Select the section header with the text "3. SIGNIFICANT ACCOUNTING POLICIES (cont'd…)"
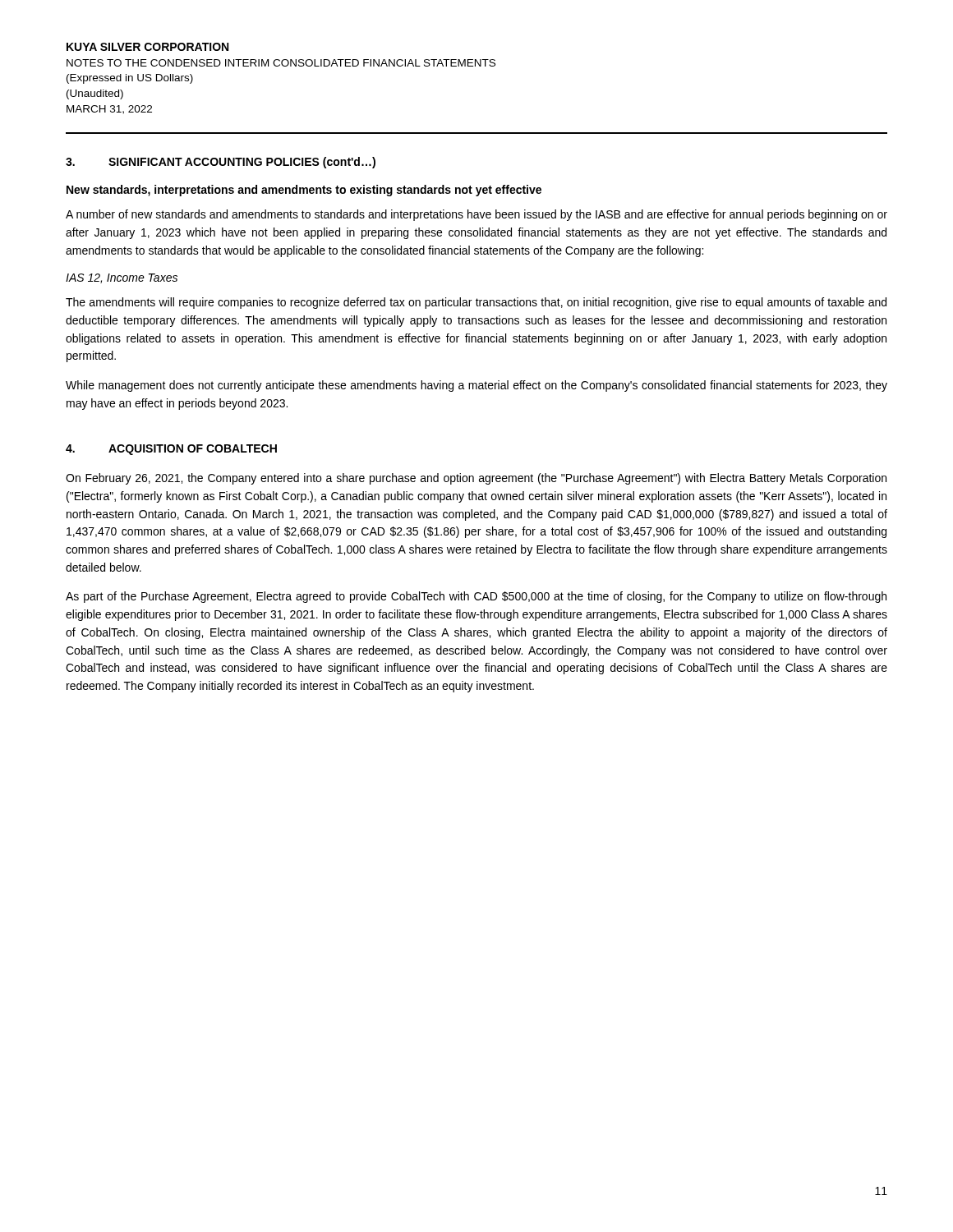The height and width of the screenshot is (1232, 953). coord(221,162)
